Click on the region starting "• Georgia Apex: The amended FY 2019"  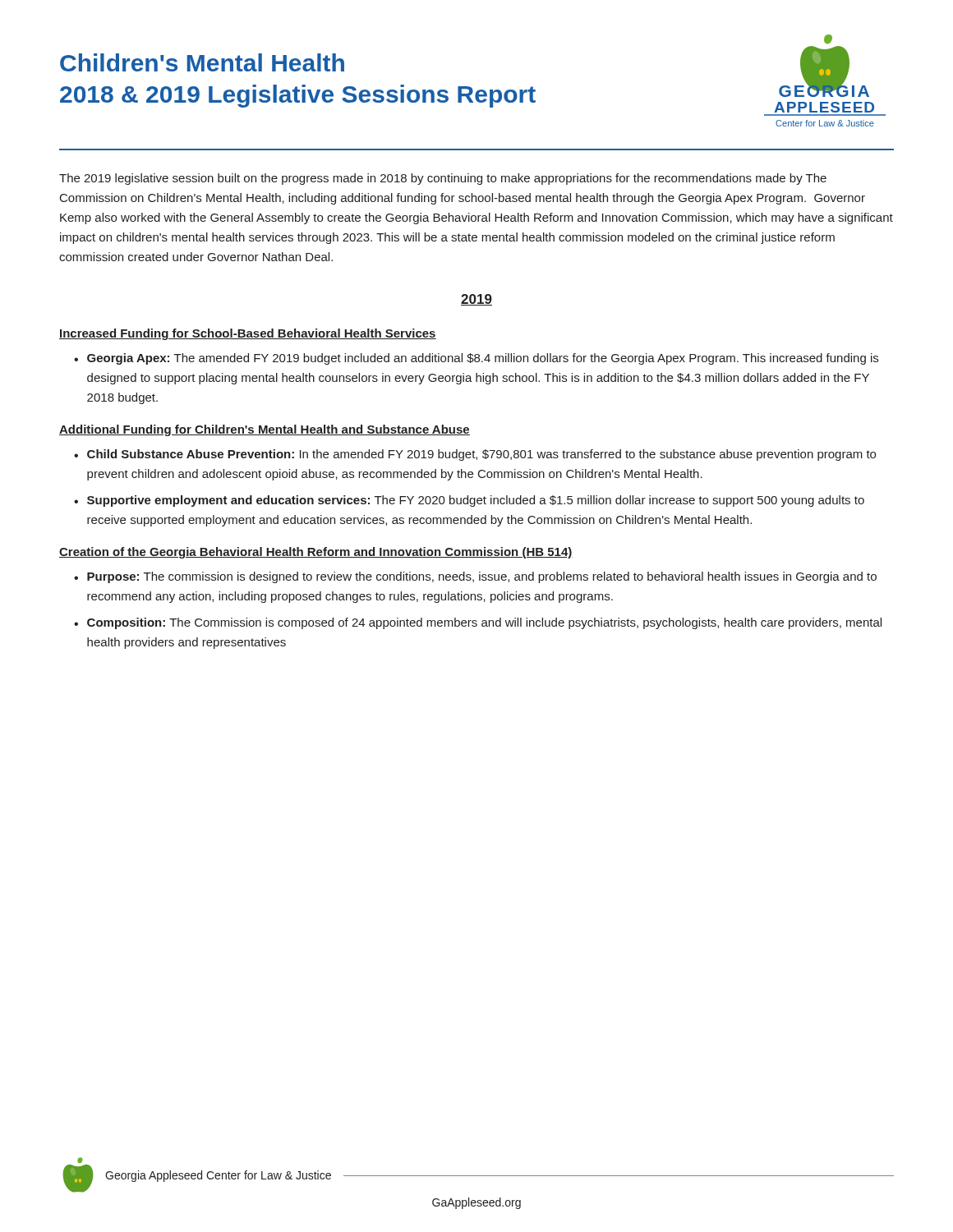pyautogui.click(x=484, y=378)
